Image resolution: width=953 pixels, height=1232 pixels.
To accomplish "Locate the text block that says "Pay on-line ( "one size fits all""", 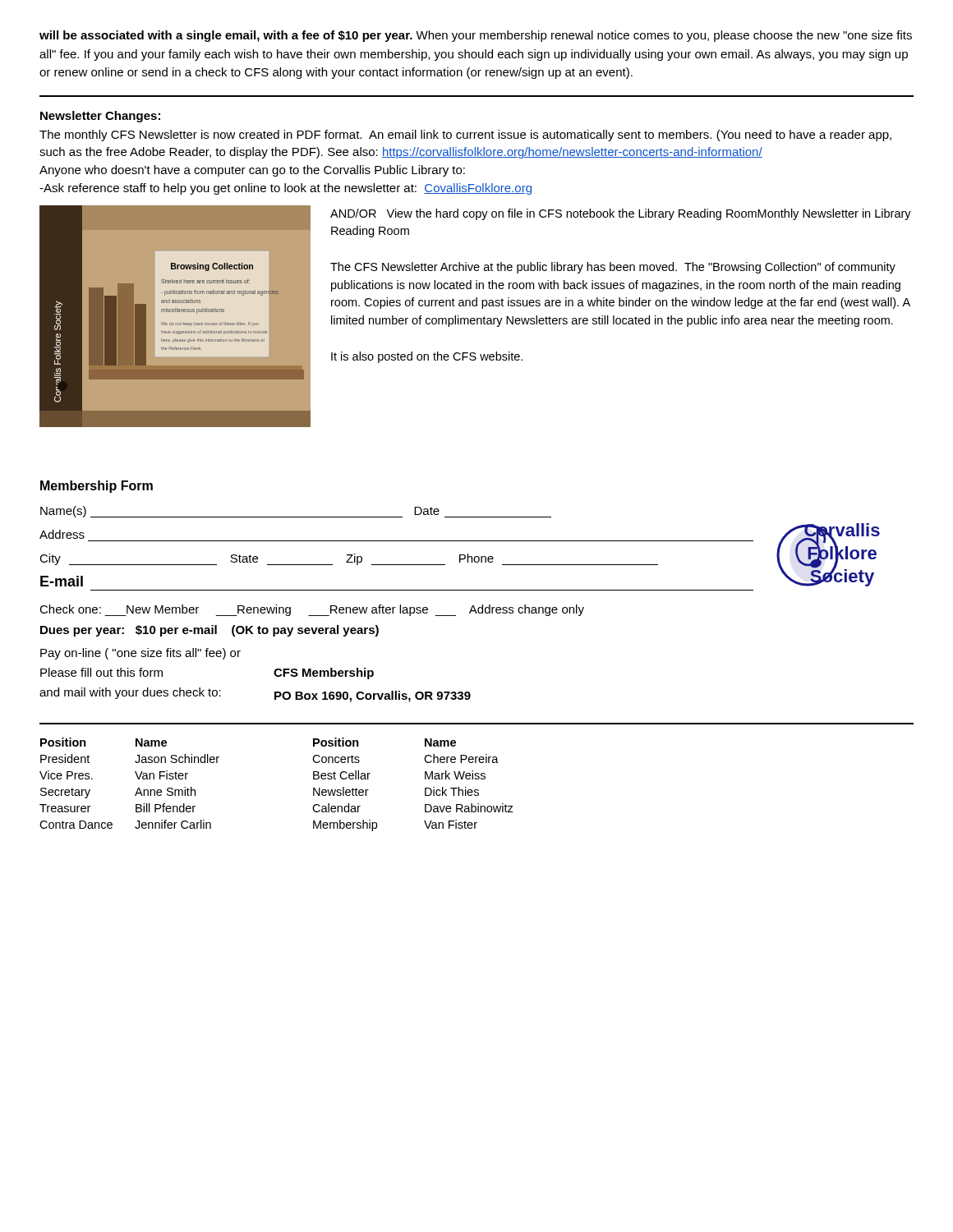I will pos(140,672).
